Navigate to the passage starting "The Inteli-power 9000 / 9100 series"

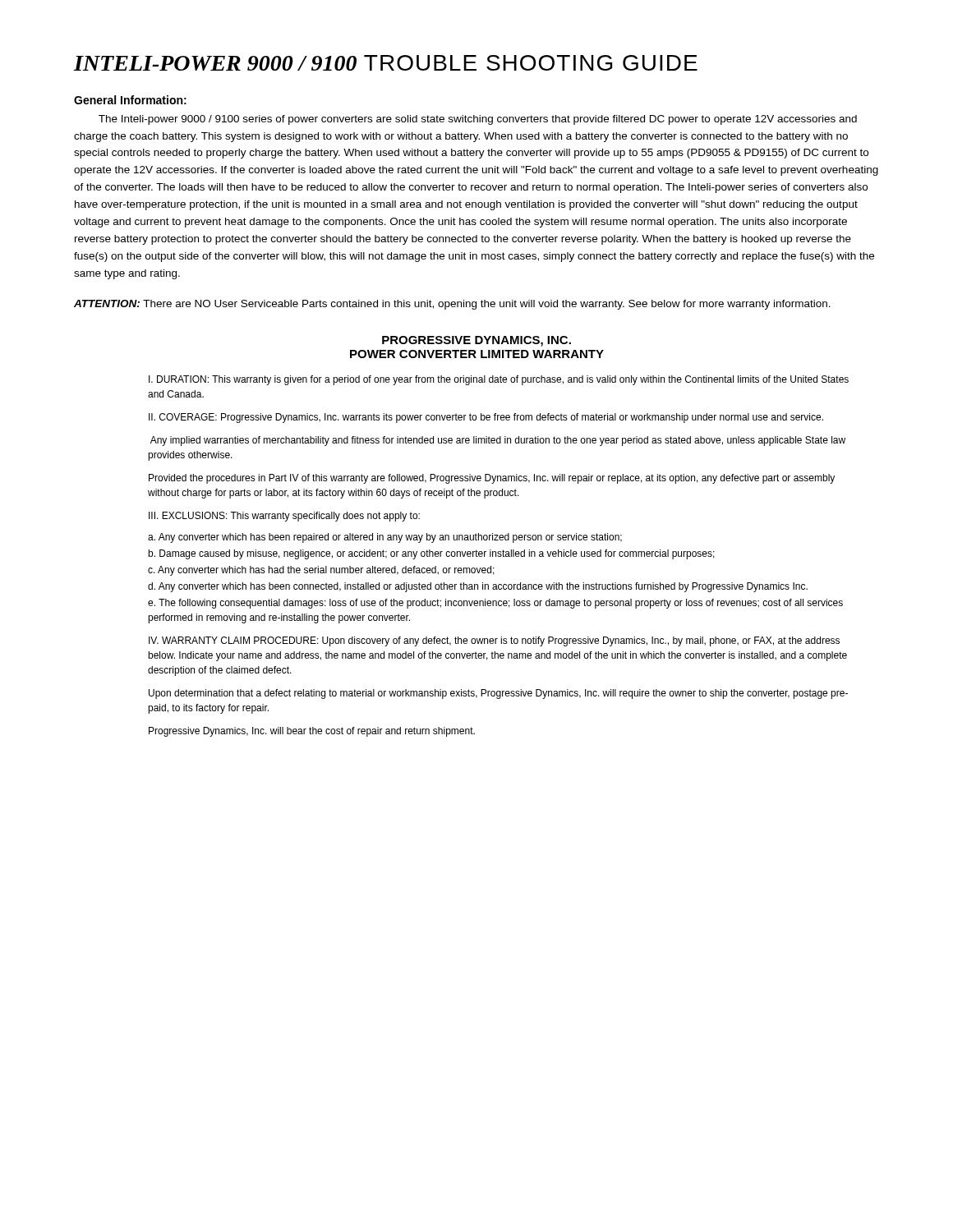476,196
